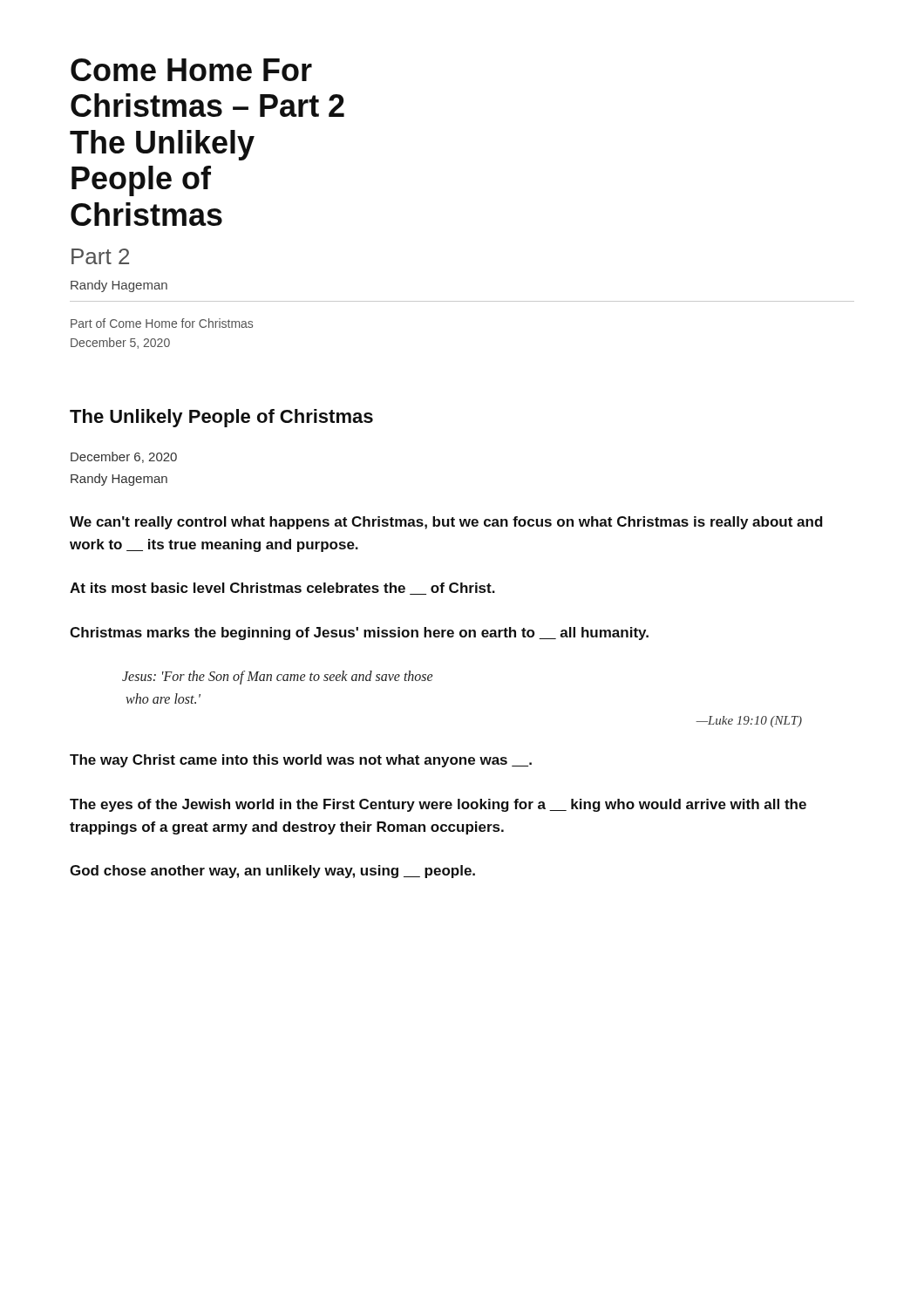Select the element starting "God chose another way, an unlikely way, using"
The width and height of the screenshot is (924, 1308).
coord(273,871)
